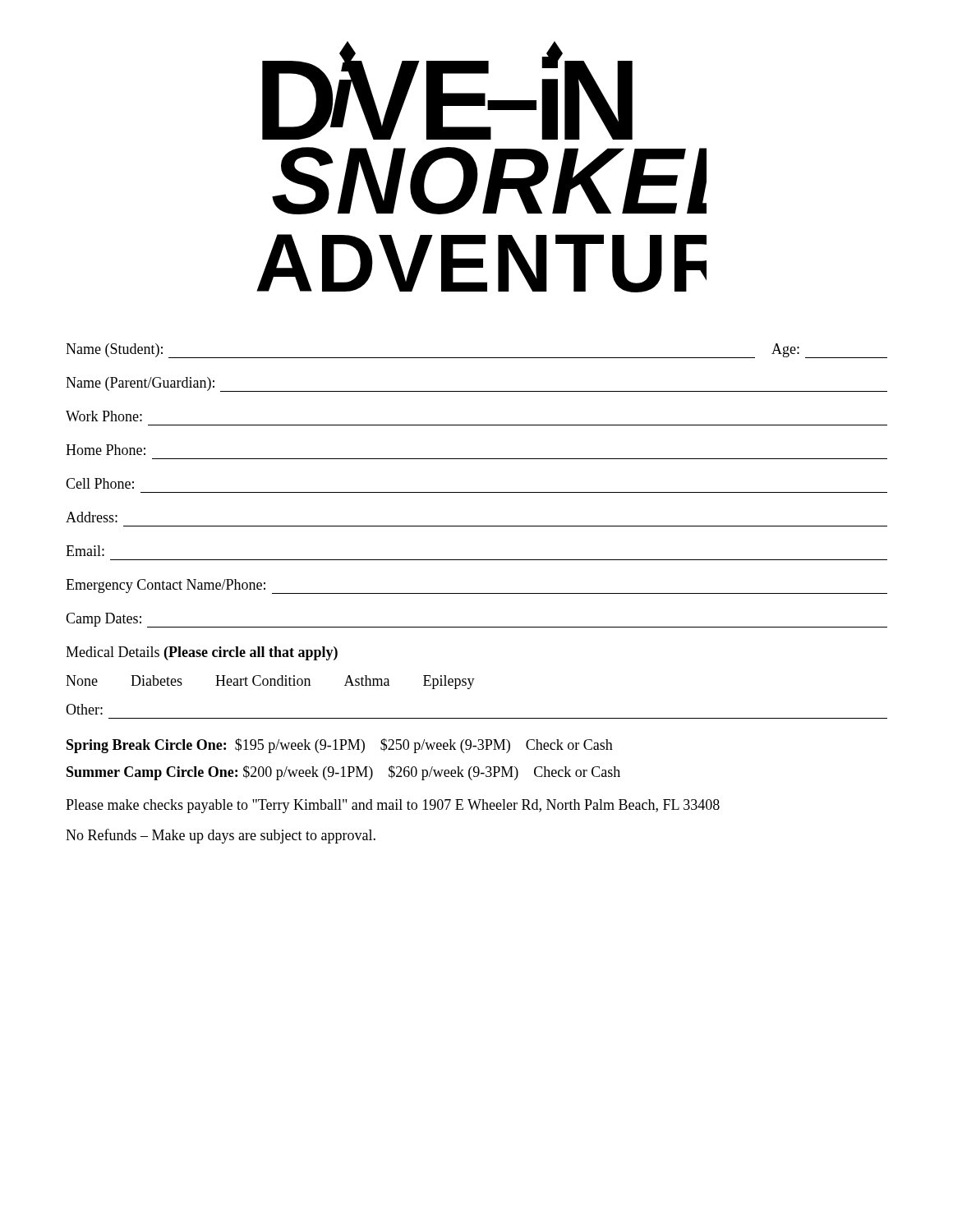Find the block on this page that starts "Please make checks payable to"
Viewport: 953px width, 1232px height.
(x=393, y=805)
